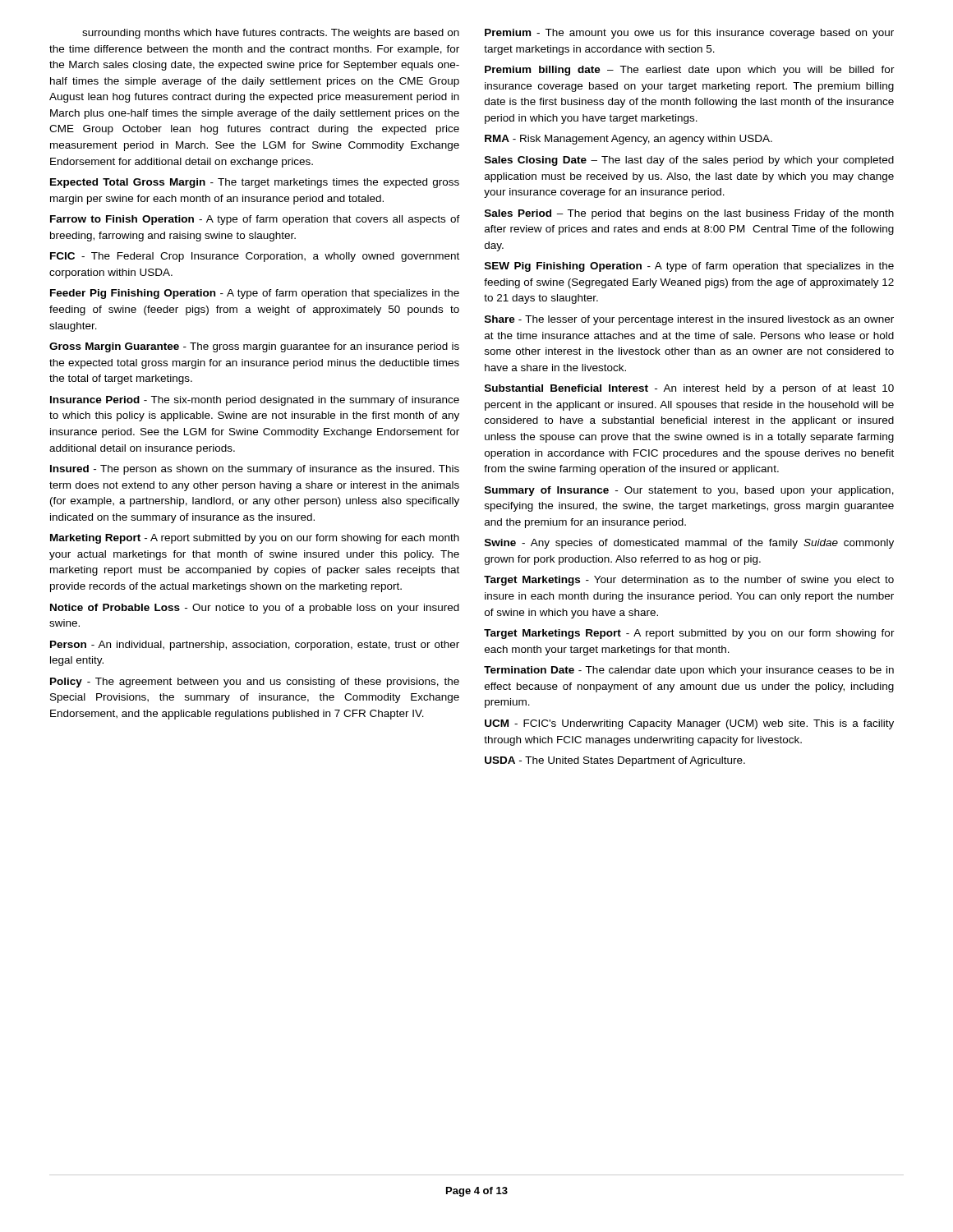This screenshot has height=1232, width=953.
Task: Point to the block starting "Share - The lesser of your percentage interest"
Action: [689, 343]
